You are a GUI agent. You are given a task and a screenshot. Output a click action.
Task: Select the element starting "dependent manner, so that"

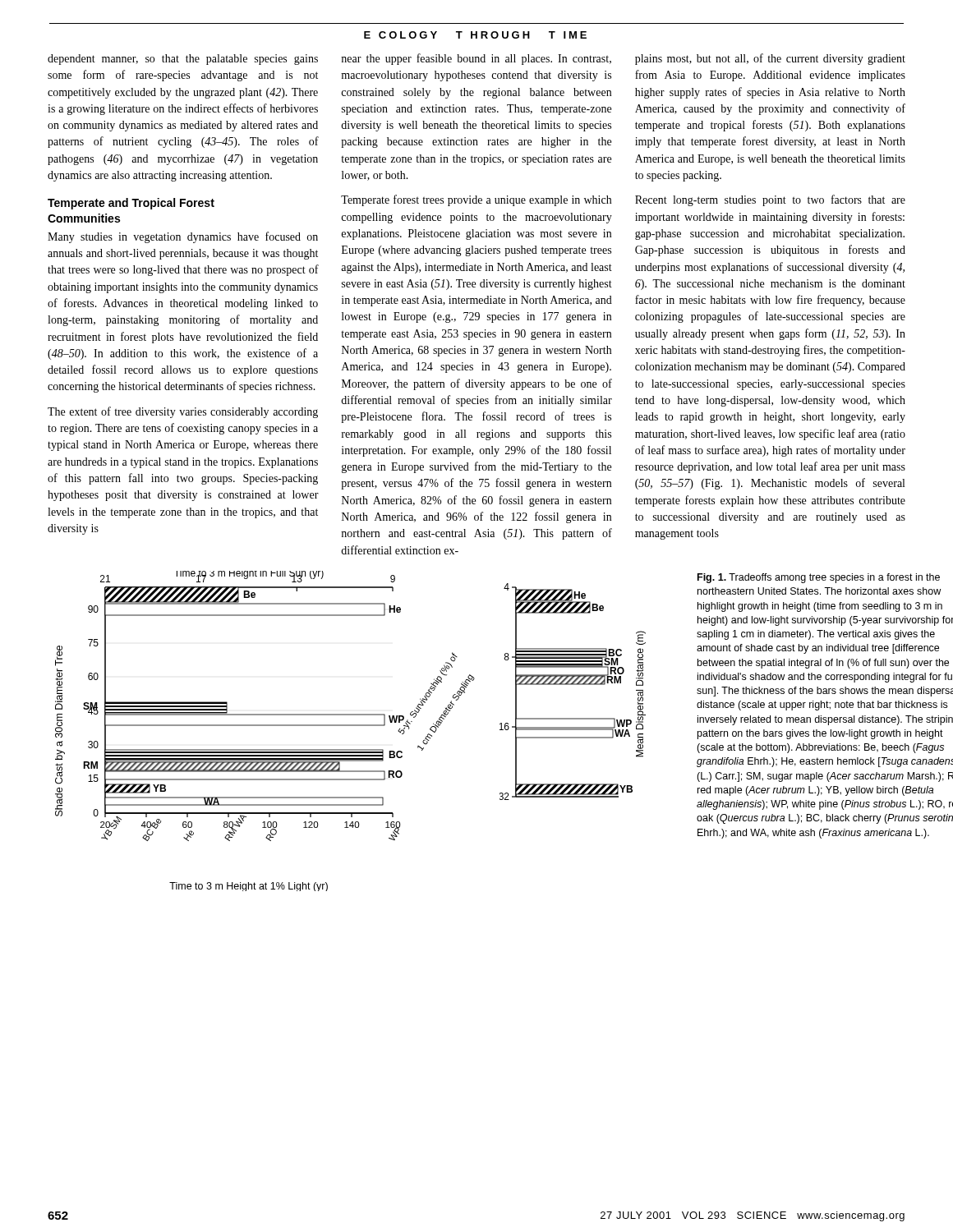pos(183,117)
